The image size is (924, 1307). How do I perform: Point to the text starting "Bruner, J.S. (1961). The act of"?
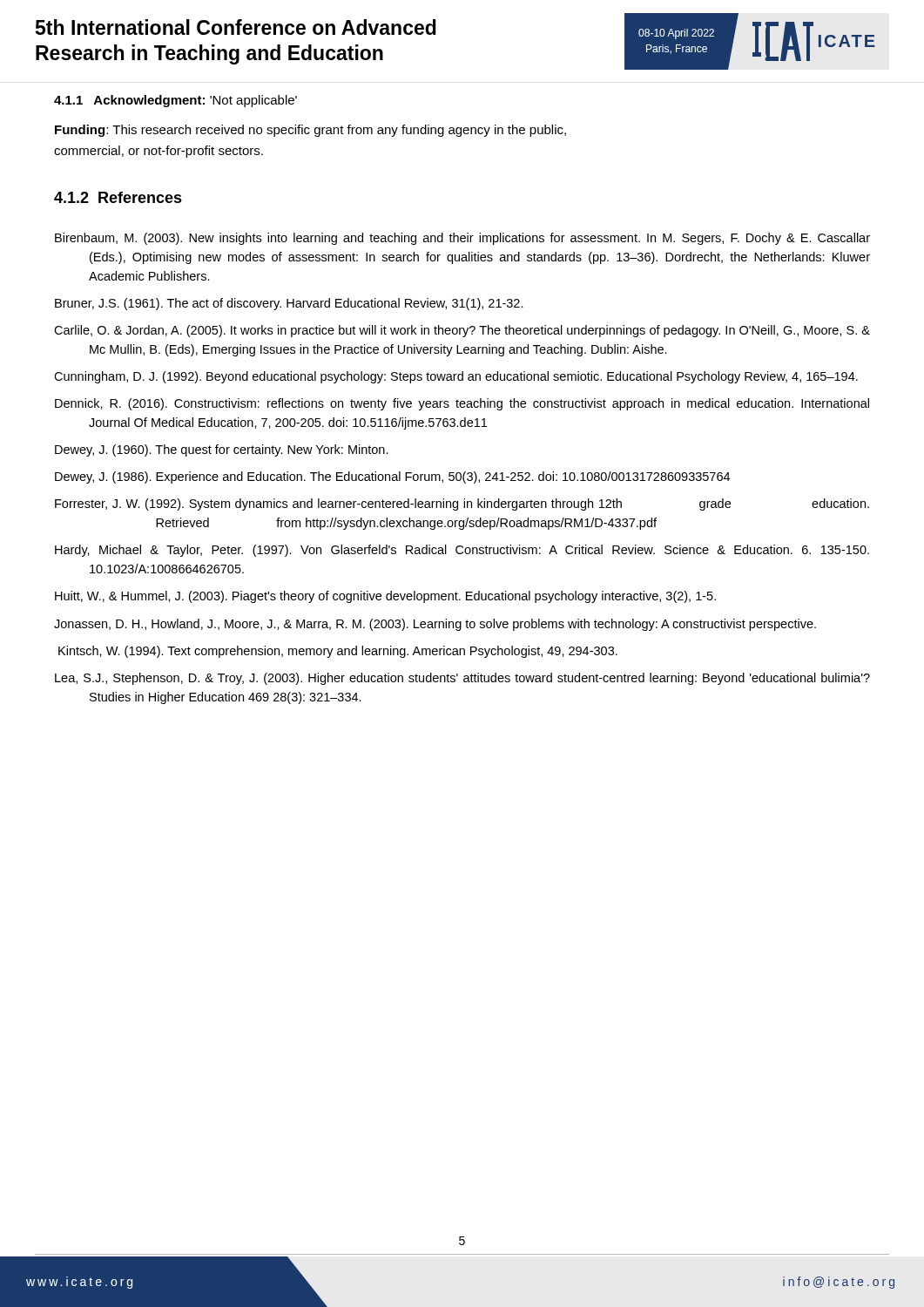[289, 303]
